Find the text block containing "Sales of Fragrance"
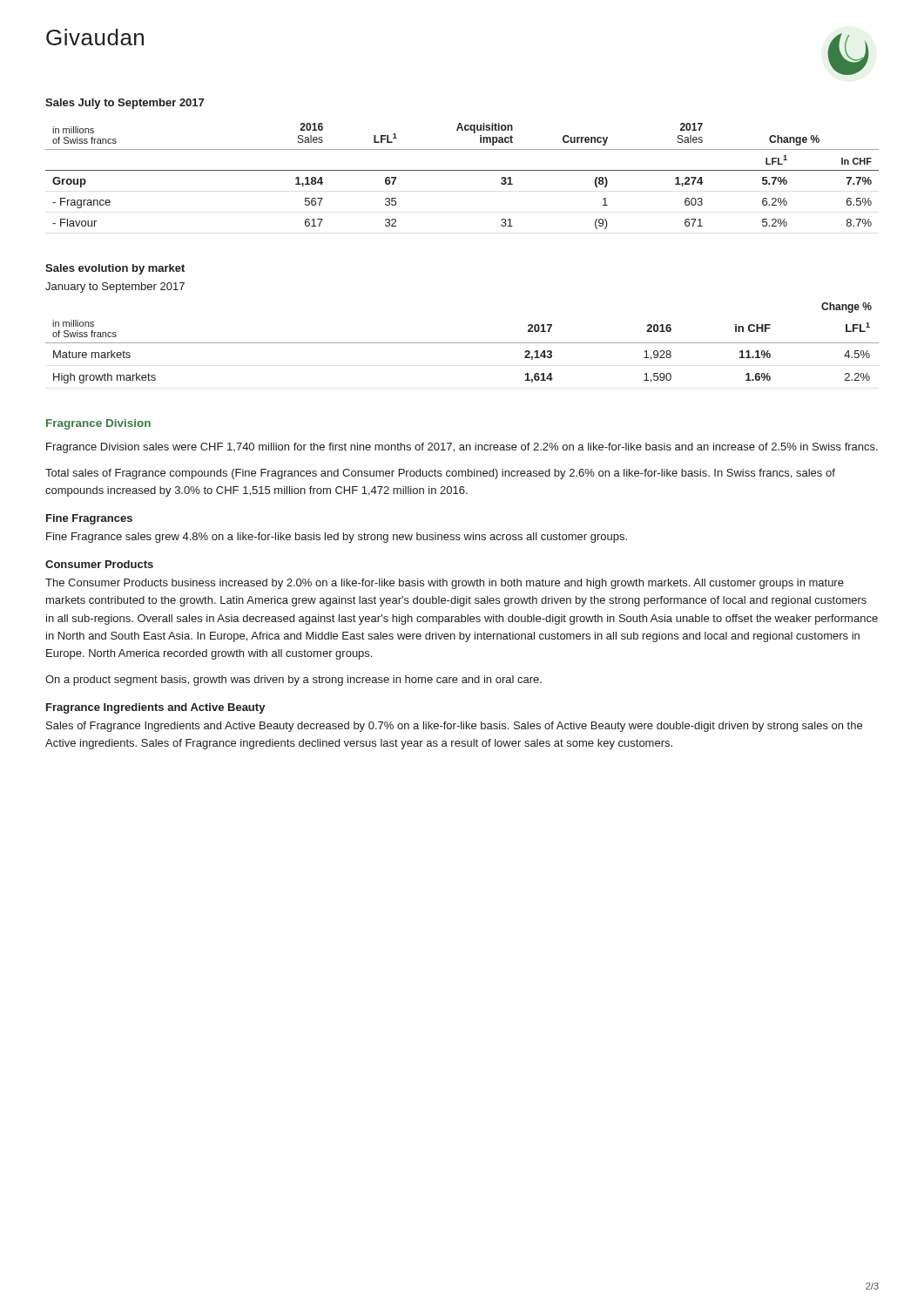The image size is (924, 1307). 454,734
